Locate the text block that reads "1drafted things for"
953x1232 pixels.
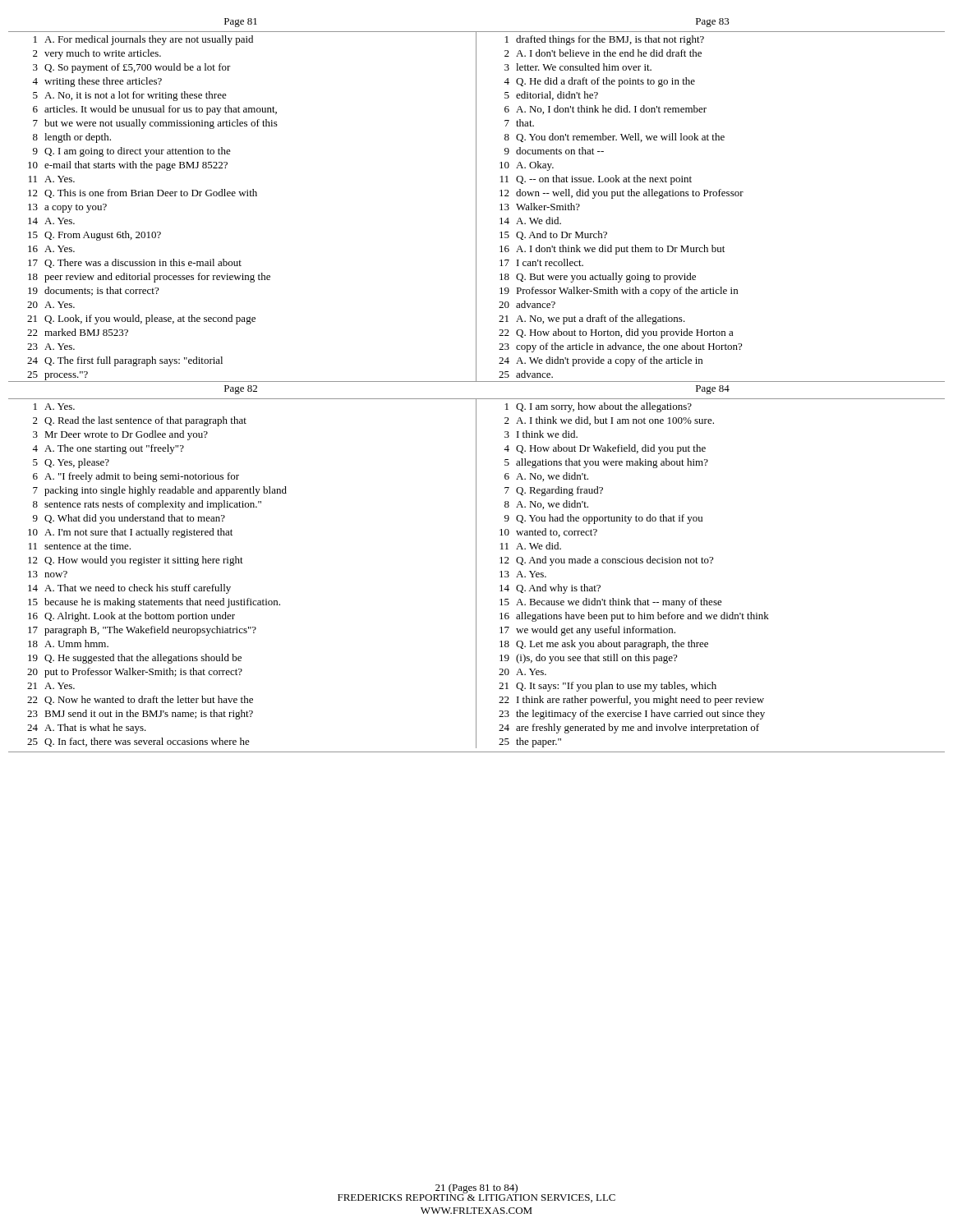[712, 207]
